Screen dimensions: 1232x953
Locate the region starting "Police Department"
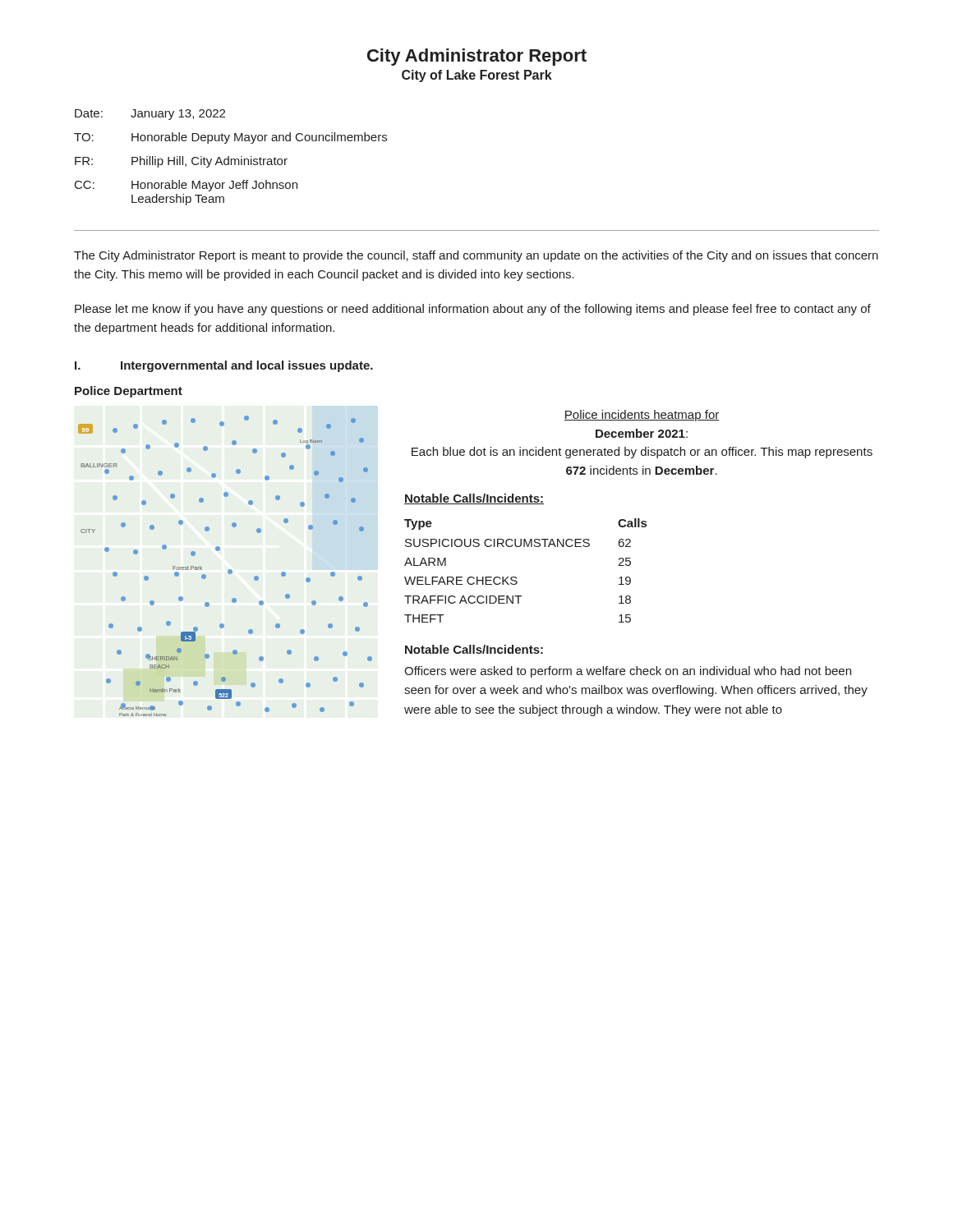pos(128,391)
